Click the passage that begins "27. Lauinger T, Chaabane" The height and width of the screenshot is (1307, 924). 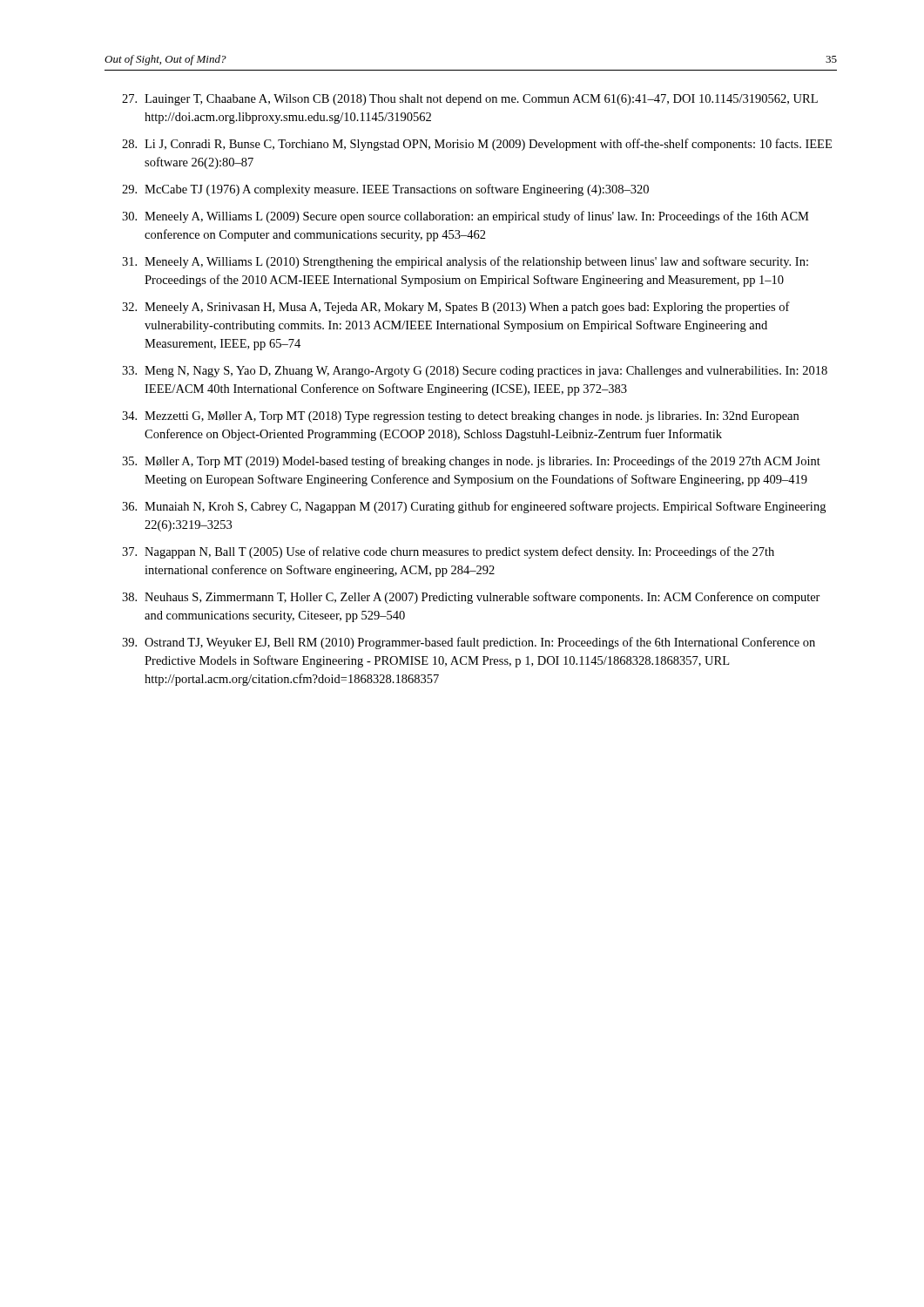click(471, 108)
